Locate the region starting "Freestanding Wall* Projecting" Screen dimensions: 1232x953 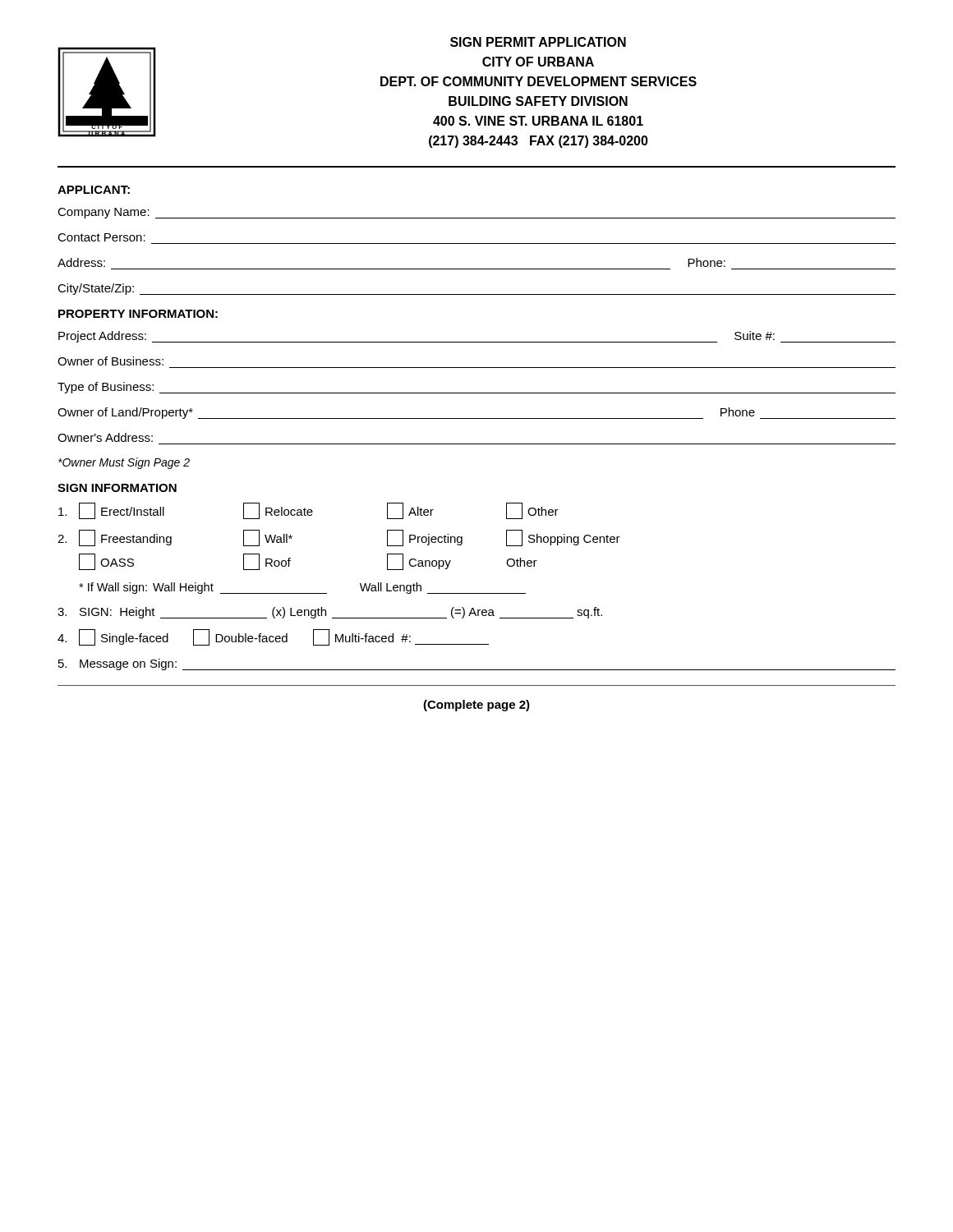(x=104, y=539)
